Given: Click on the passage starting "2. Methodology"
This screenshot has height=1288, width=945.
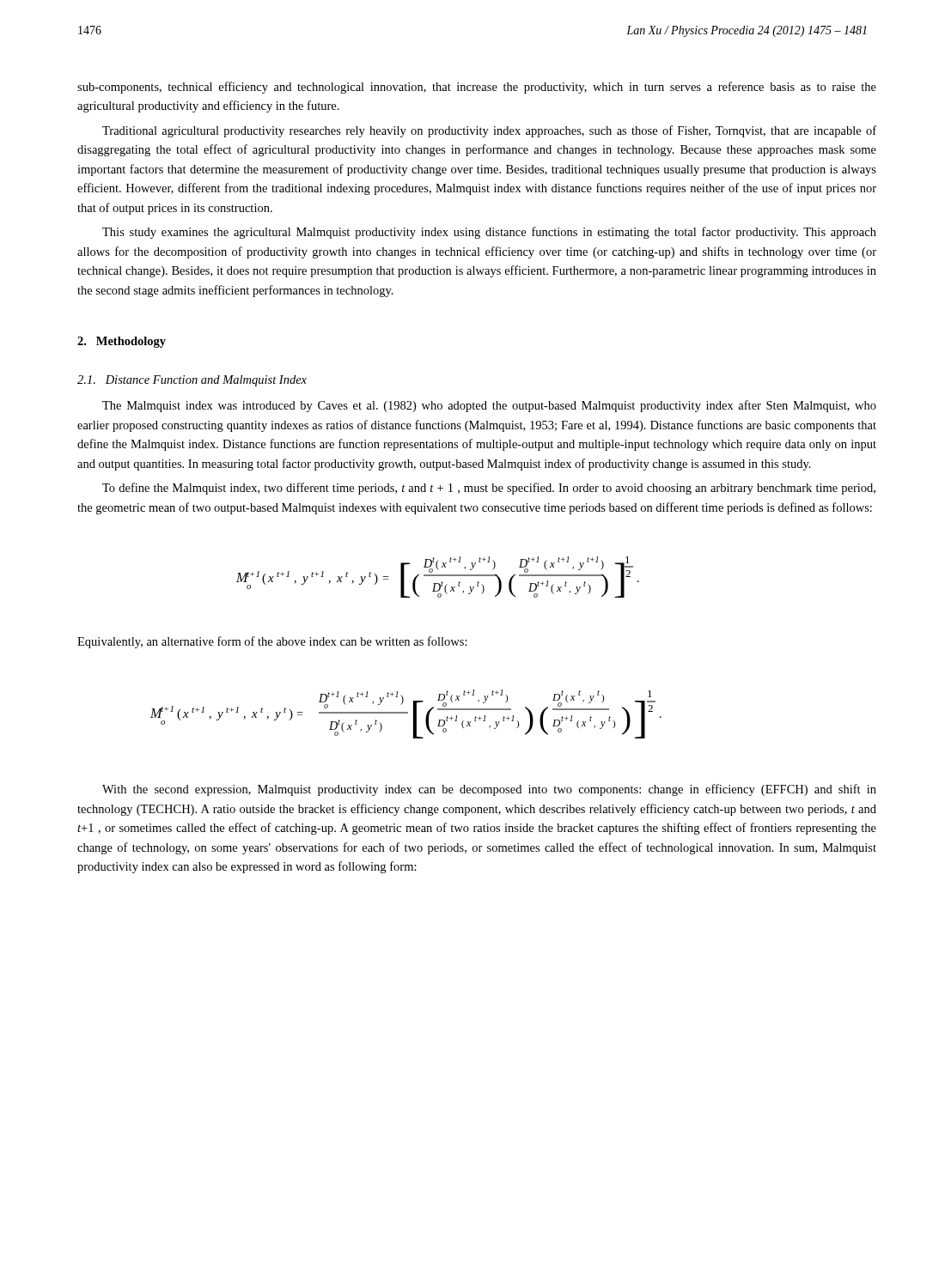Looking at the screenshot, I should (122, 341).
